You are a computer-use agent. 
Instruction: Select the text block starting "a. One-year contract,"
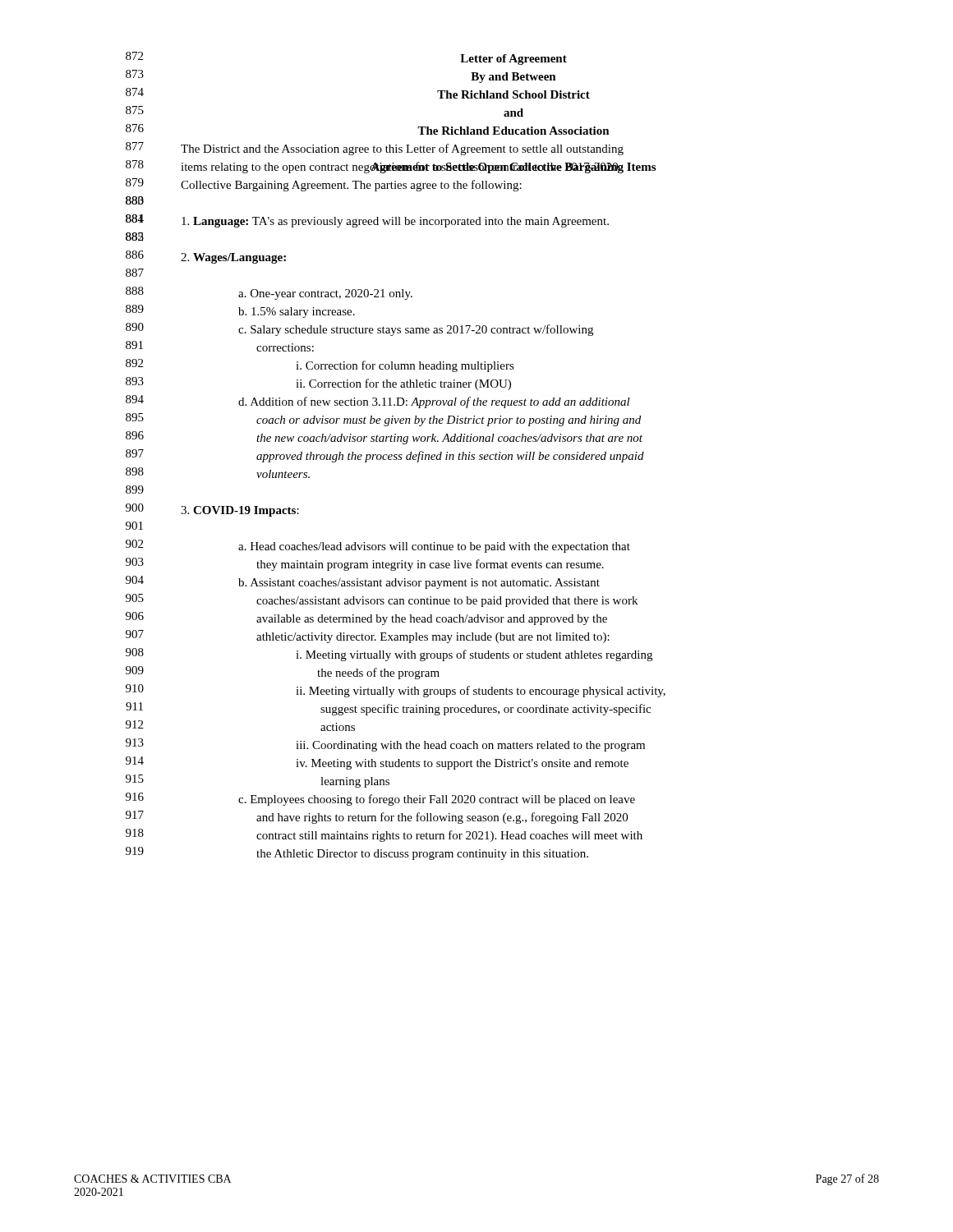pos(326,293)
